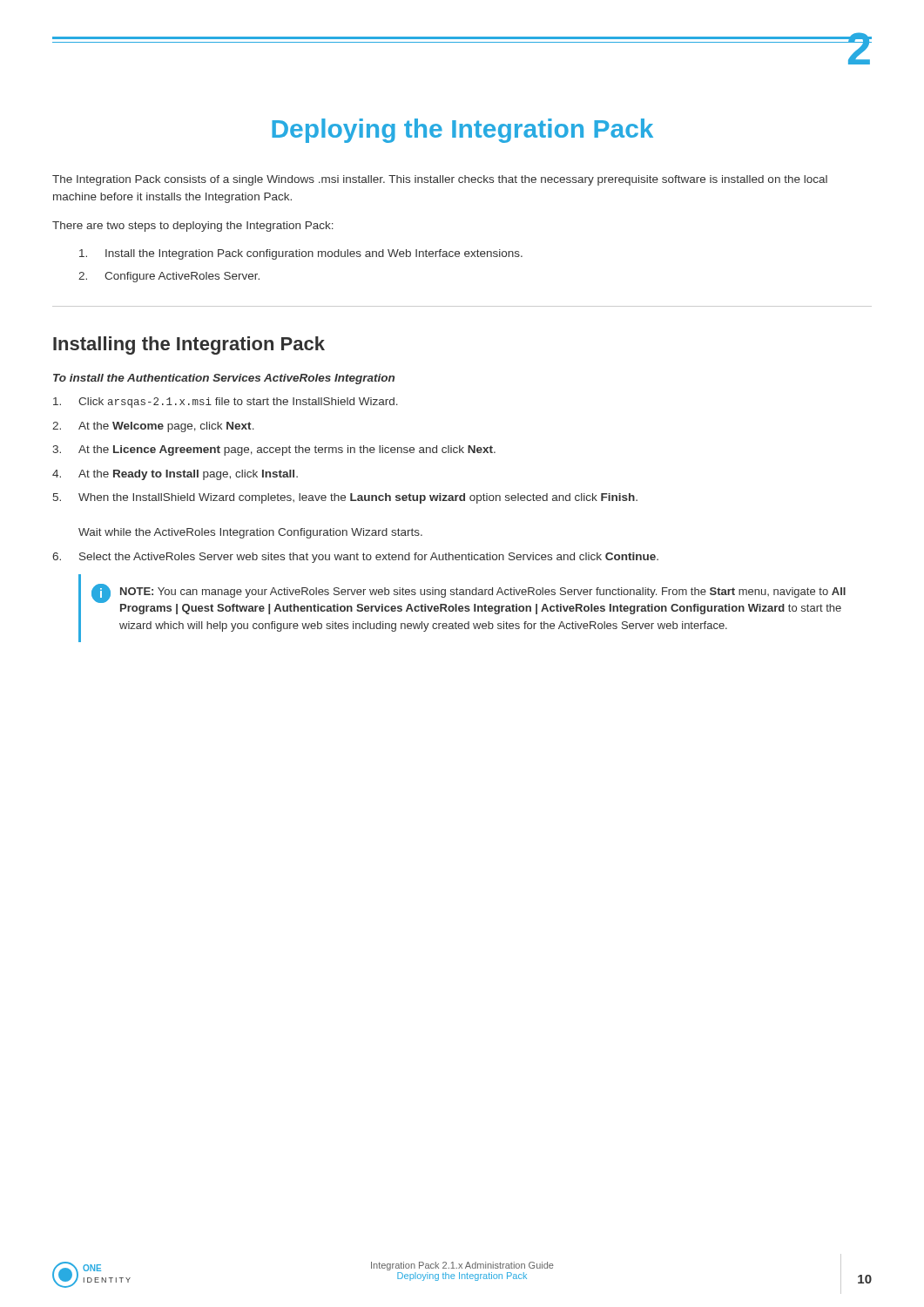Click on the text block containing "The Integration Pack consists of a single"
The width and height of the screenshot is (924, 1307).
coord(440,188)
